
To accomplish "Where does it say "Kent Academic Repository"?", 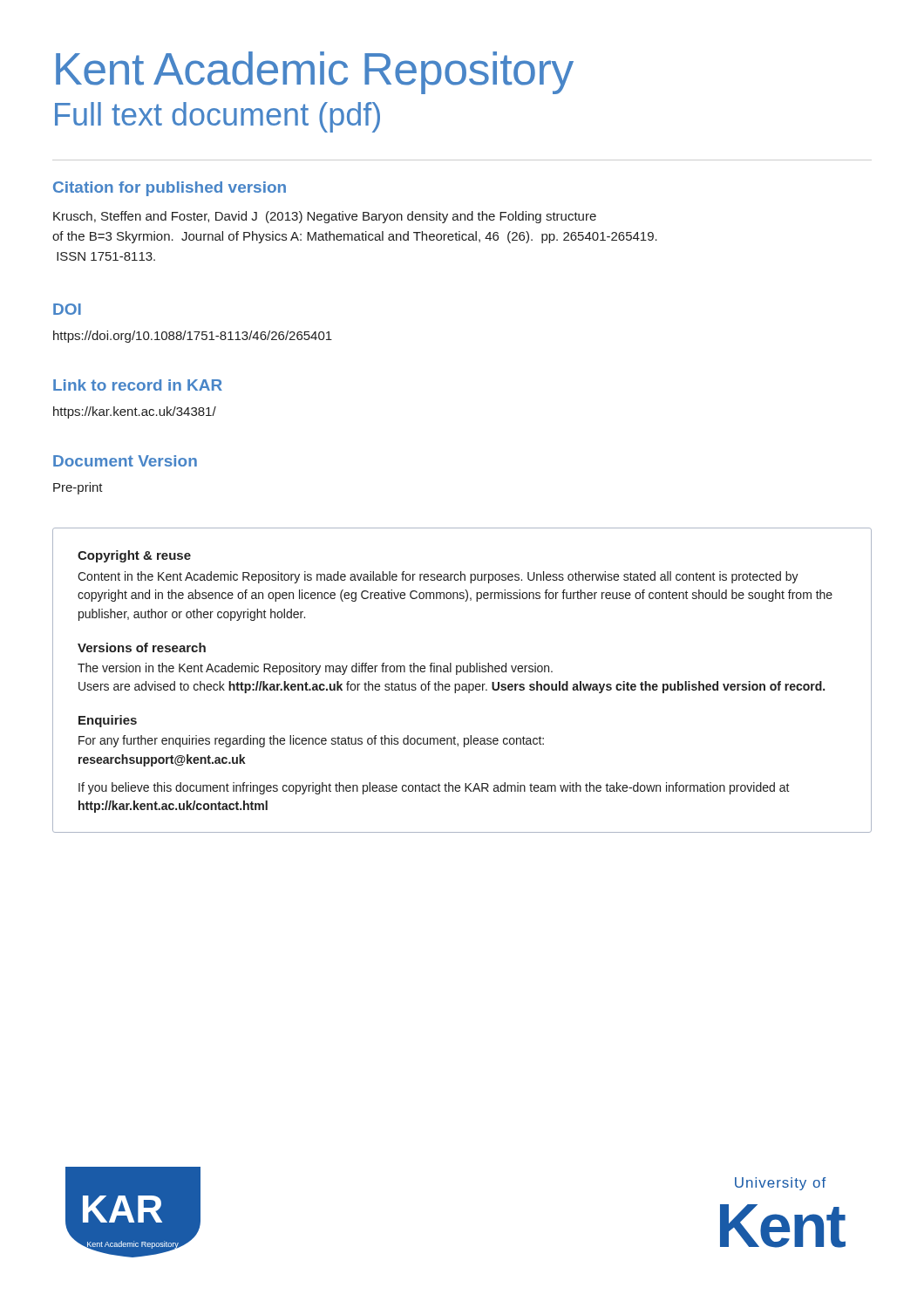I will (x=313, y=69).
